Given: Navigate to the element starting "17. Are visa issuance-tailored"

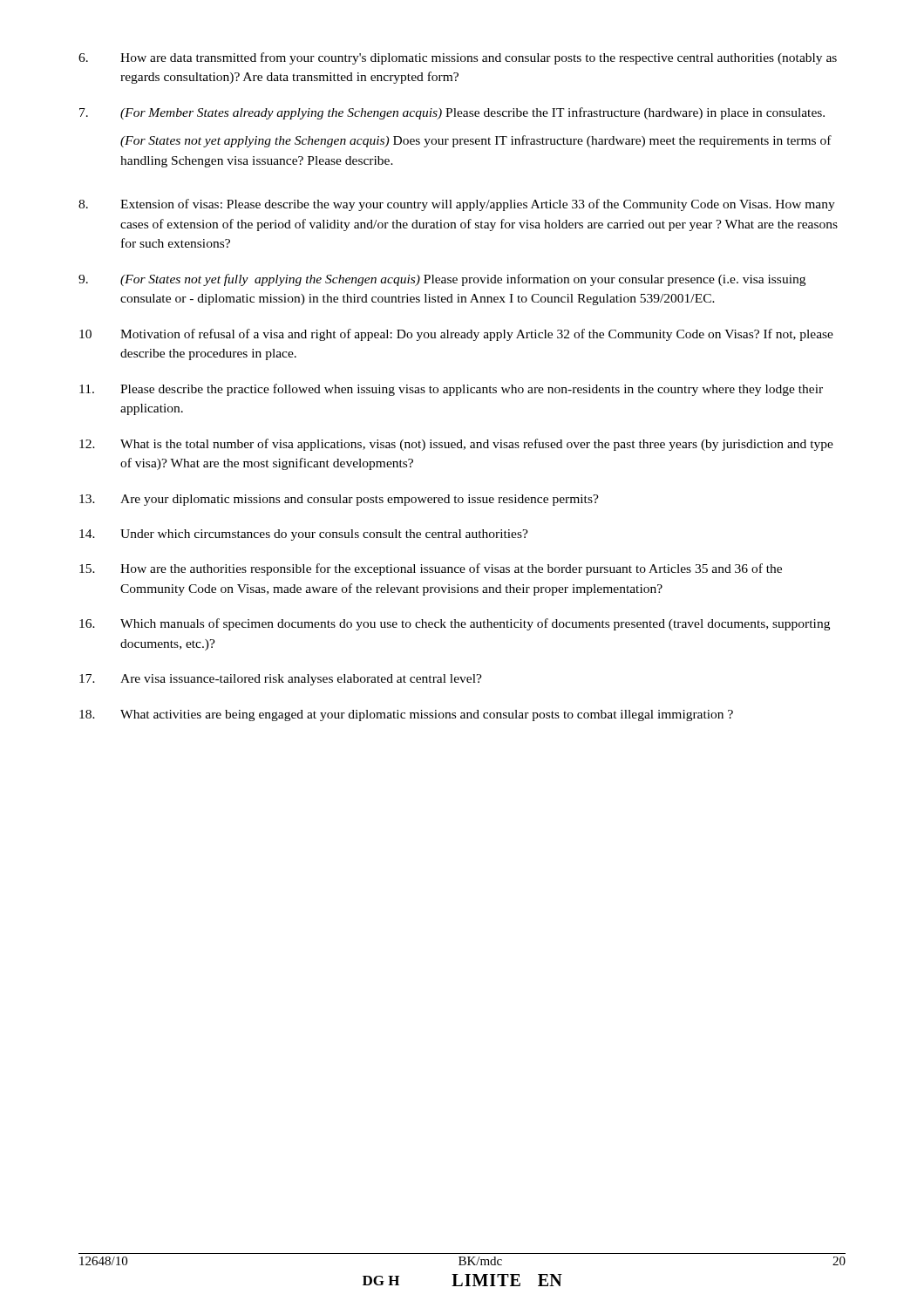Looking at the screenshot, I should click(x=462, y=679).
